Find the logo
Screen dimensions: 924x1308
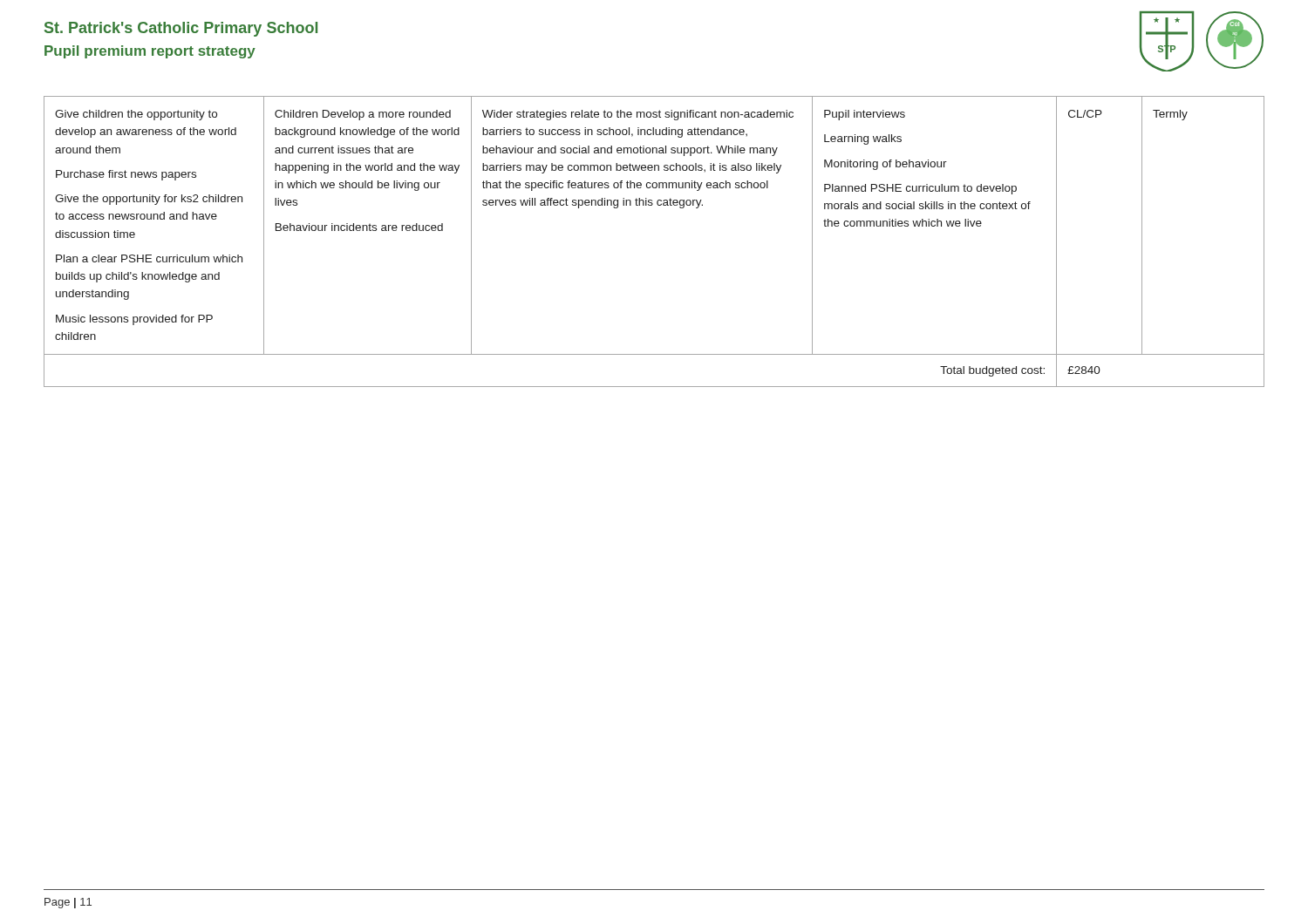coord(1201,40)
